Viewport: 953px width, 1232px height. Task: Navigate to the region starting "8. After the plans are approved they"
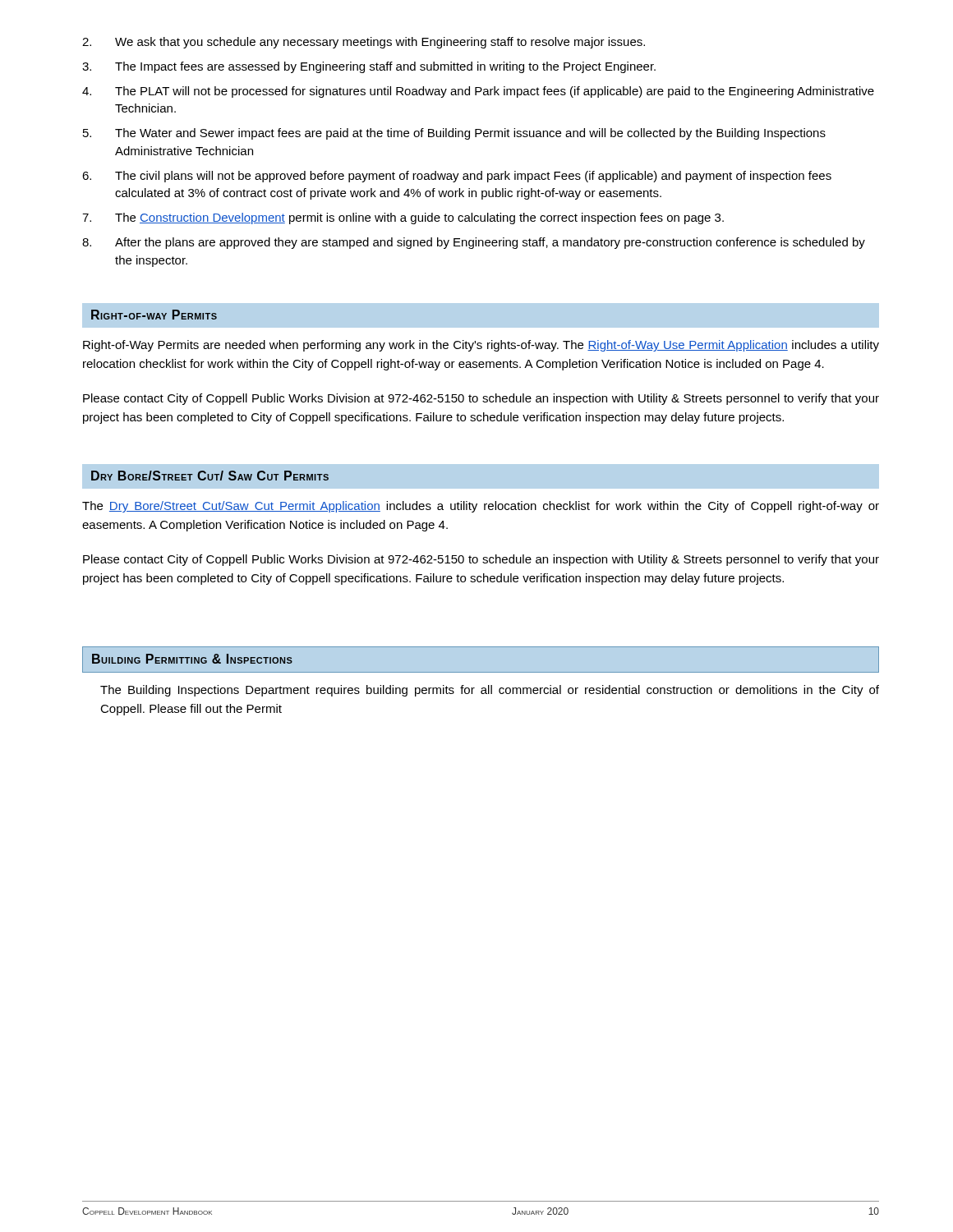point(481,251)
